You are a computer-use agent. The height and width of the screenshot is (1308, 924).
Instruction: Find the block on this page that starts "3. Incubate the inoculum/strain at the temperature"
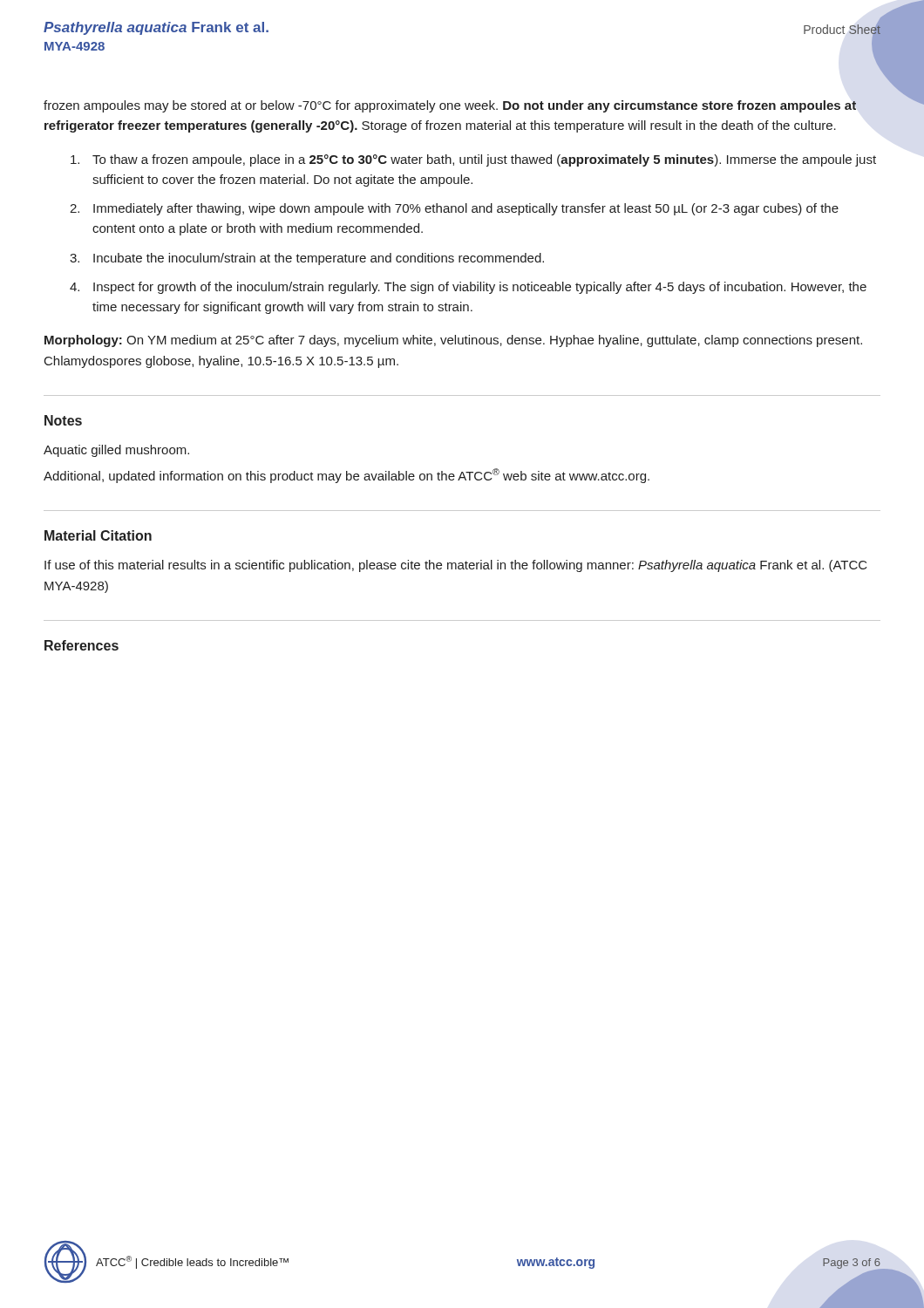click(475, 257)
